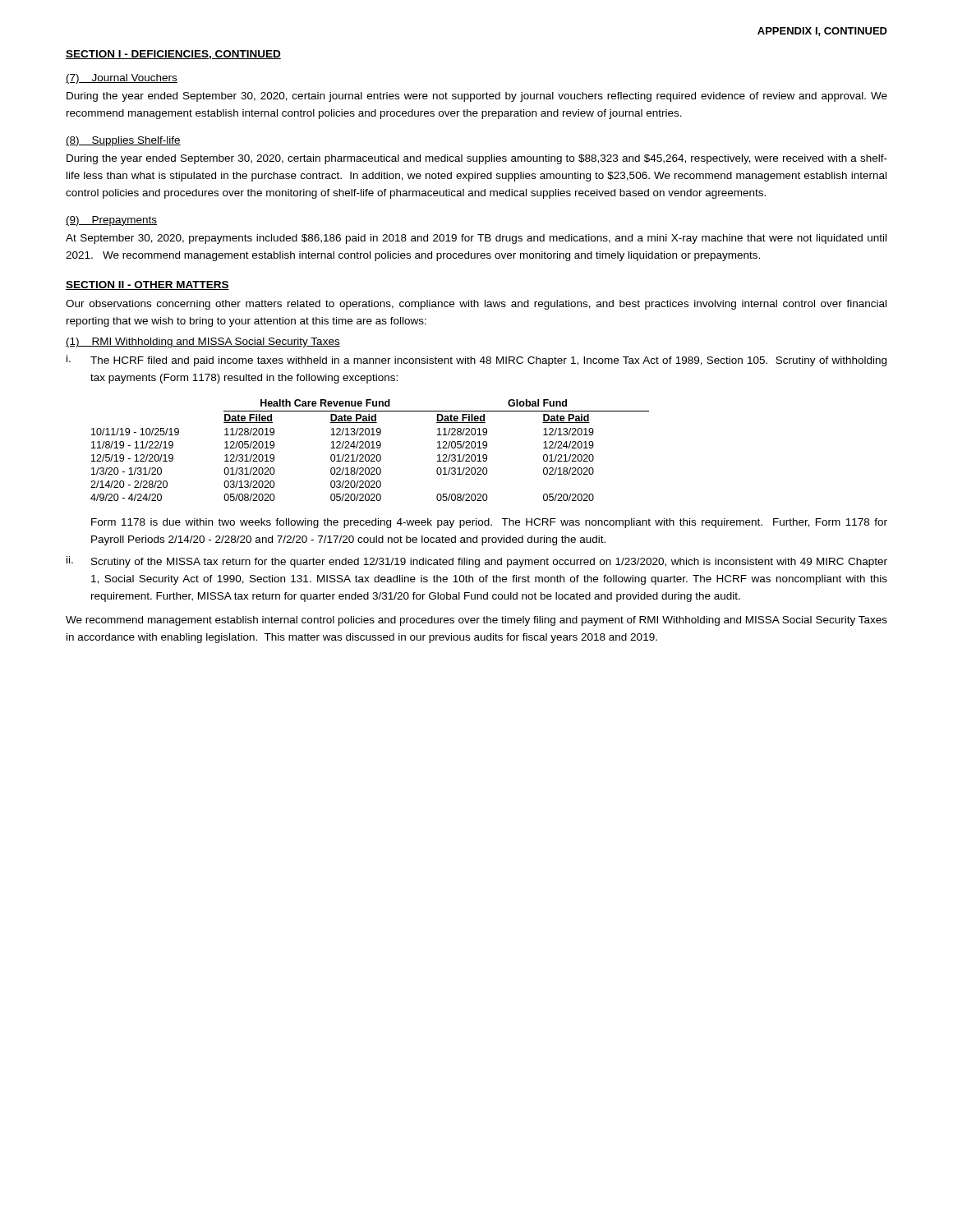Locate the table

pos(489,451)
